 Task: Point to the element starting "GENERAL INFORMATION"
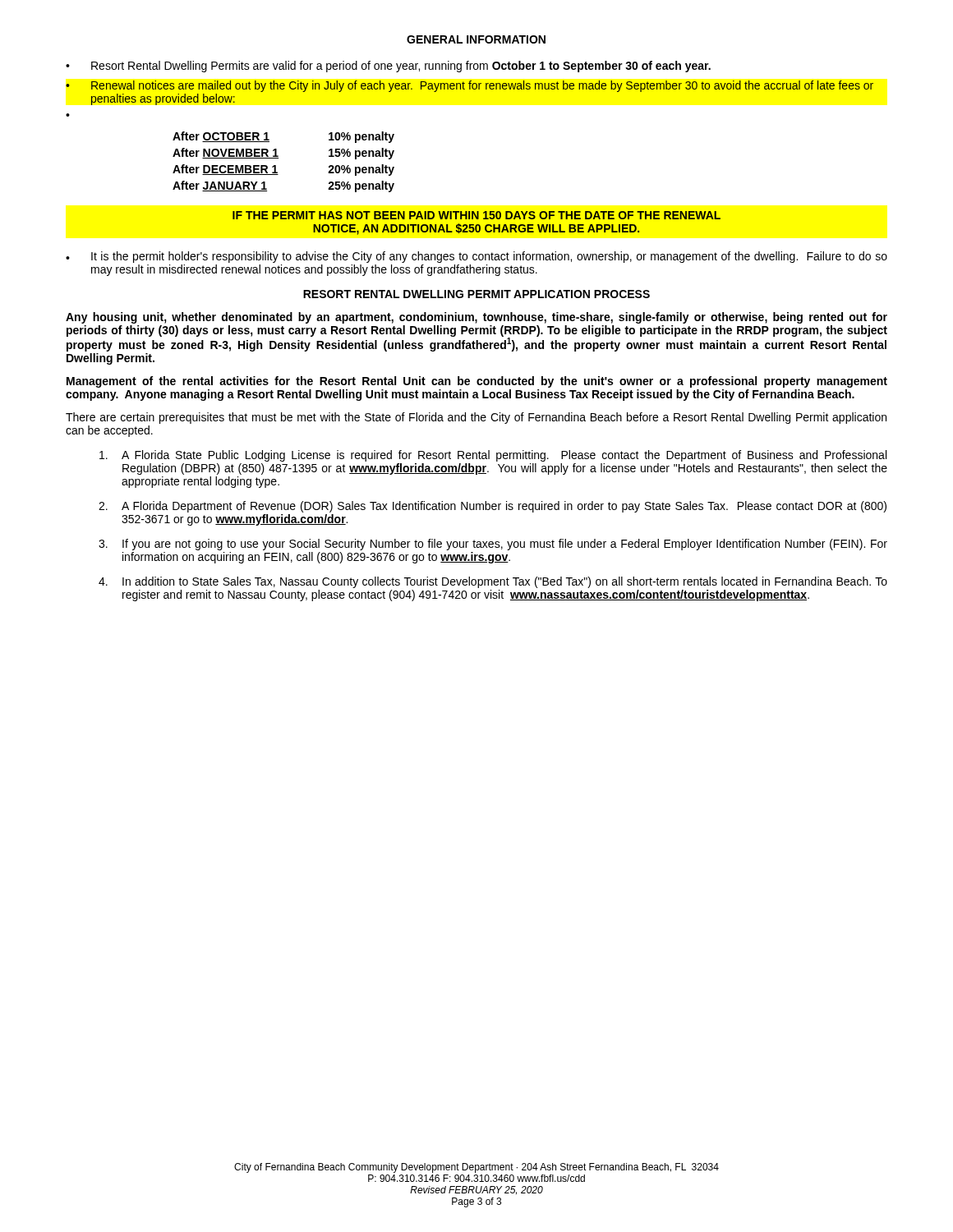tap(476, 39)
